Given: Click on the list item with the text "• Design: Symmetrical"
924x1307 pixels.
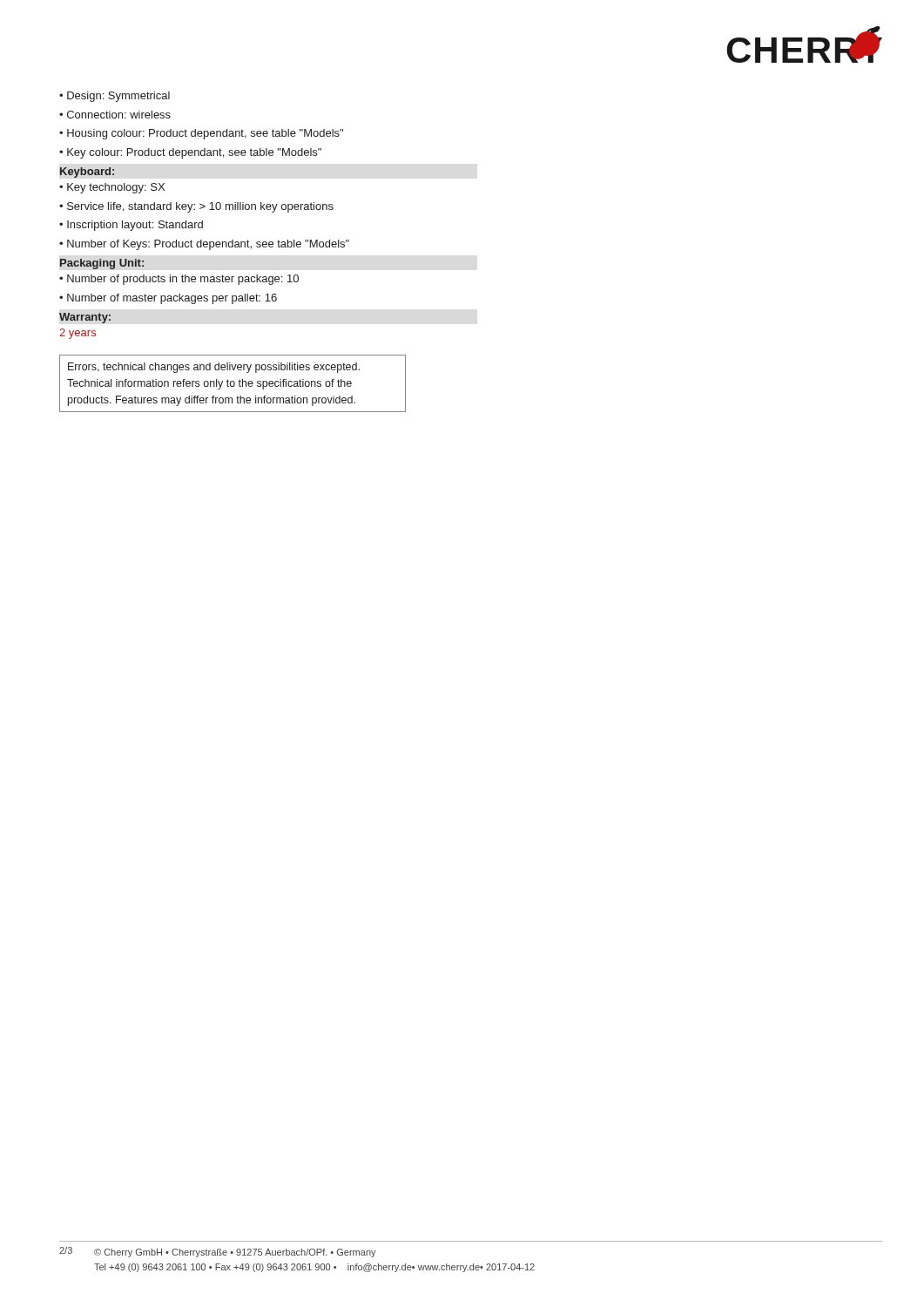Looking at the screenshot, I should click(115, 95).
